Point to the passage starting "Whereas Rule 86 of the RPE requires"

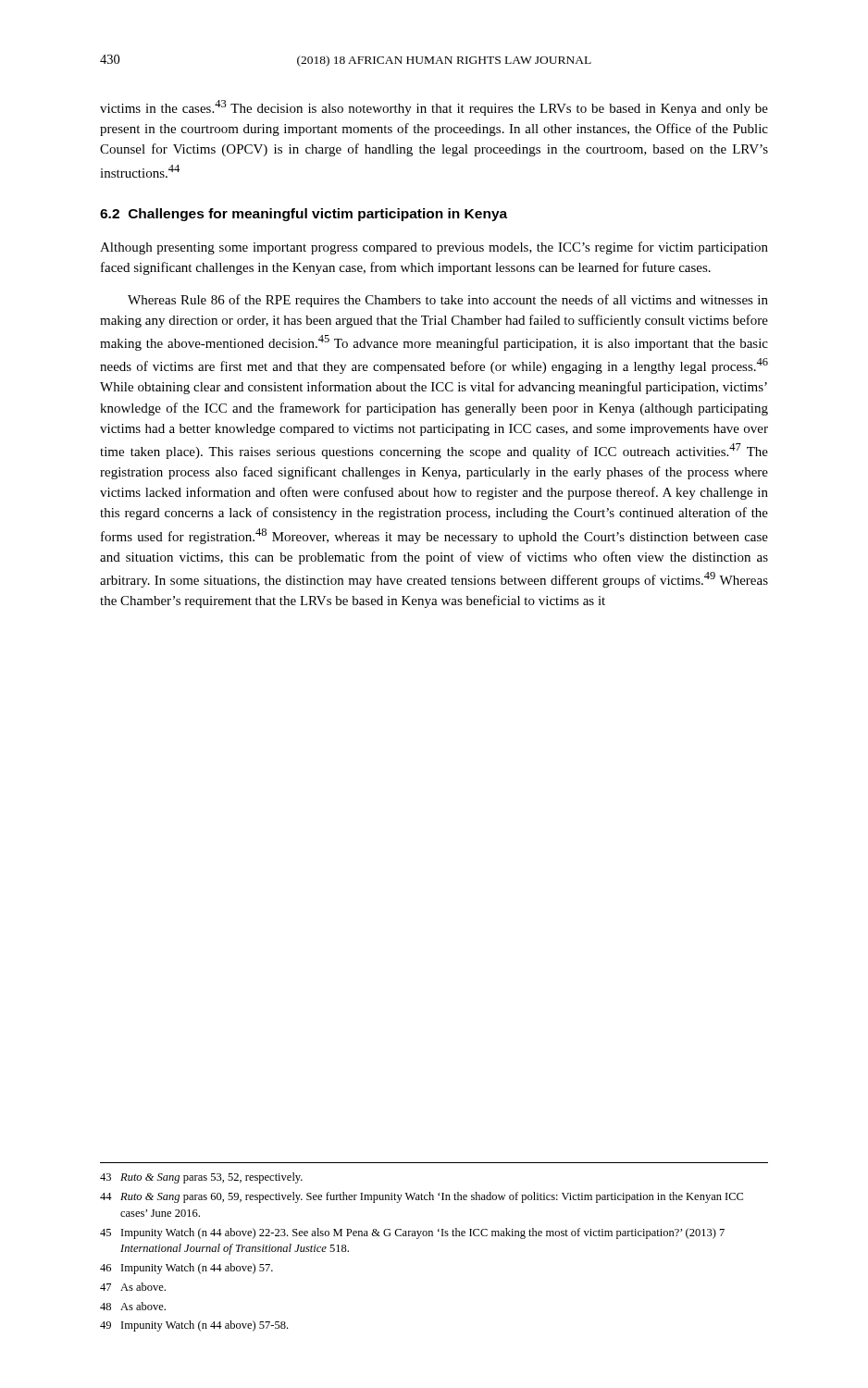pyautogui.click(x=434, y=450)
